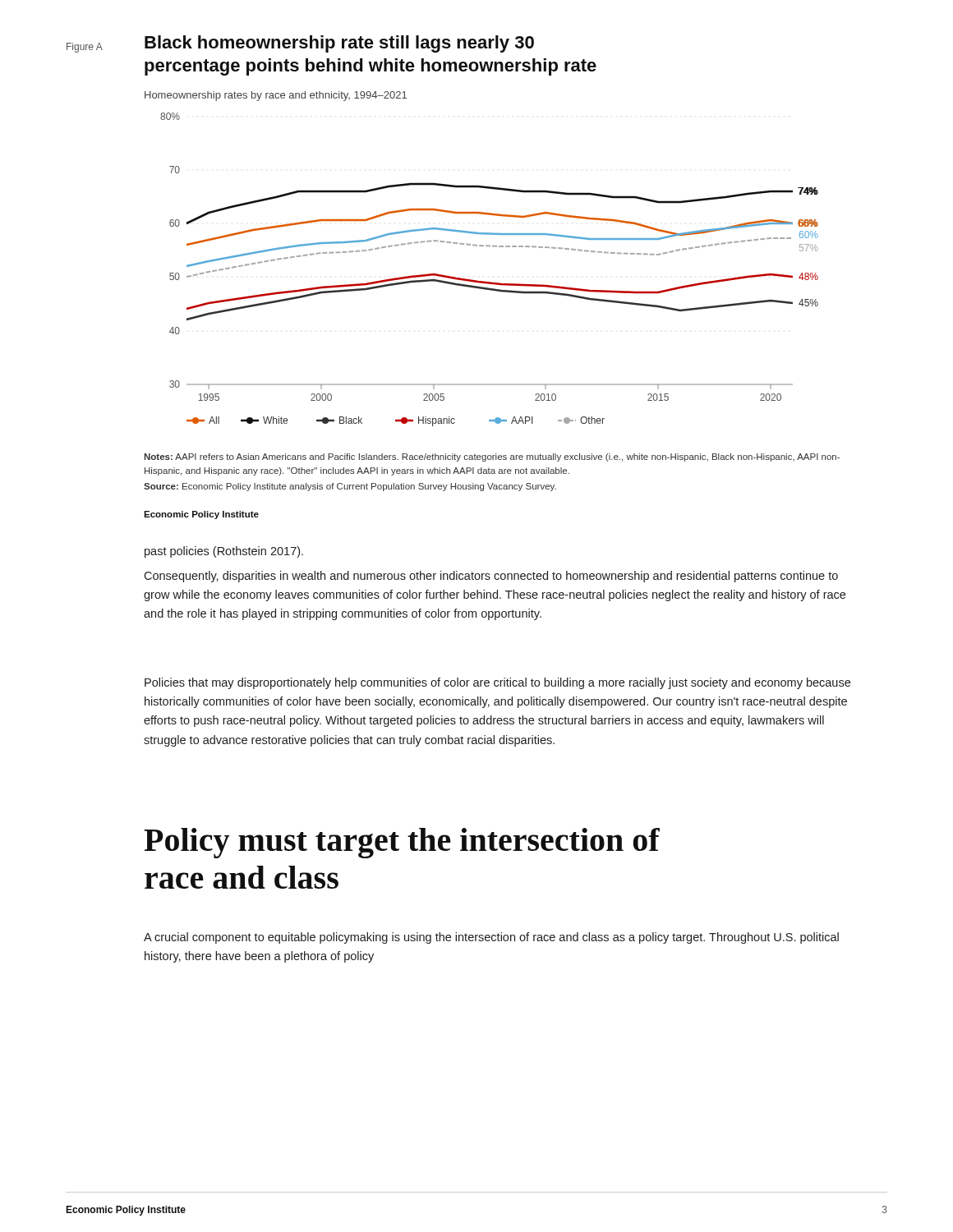Click on the text block starting "Black homeownership rate still lags nearly 30percentage"
953x1232 pixels.
501,54
